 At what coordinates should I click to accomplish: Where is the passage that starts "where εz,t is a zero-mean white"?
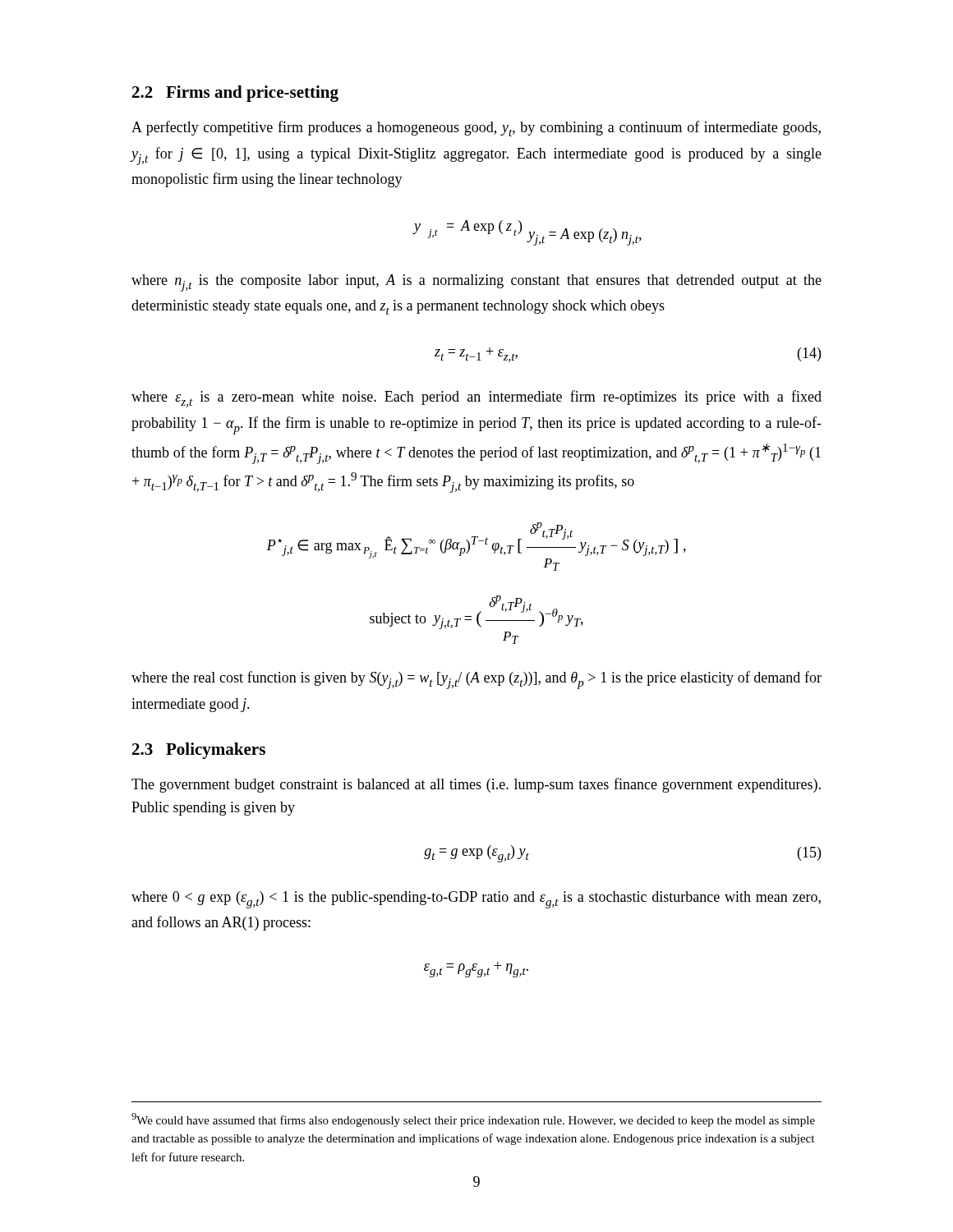pyautogui.click(x=476, y=441)
